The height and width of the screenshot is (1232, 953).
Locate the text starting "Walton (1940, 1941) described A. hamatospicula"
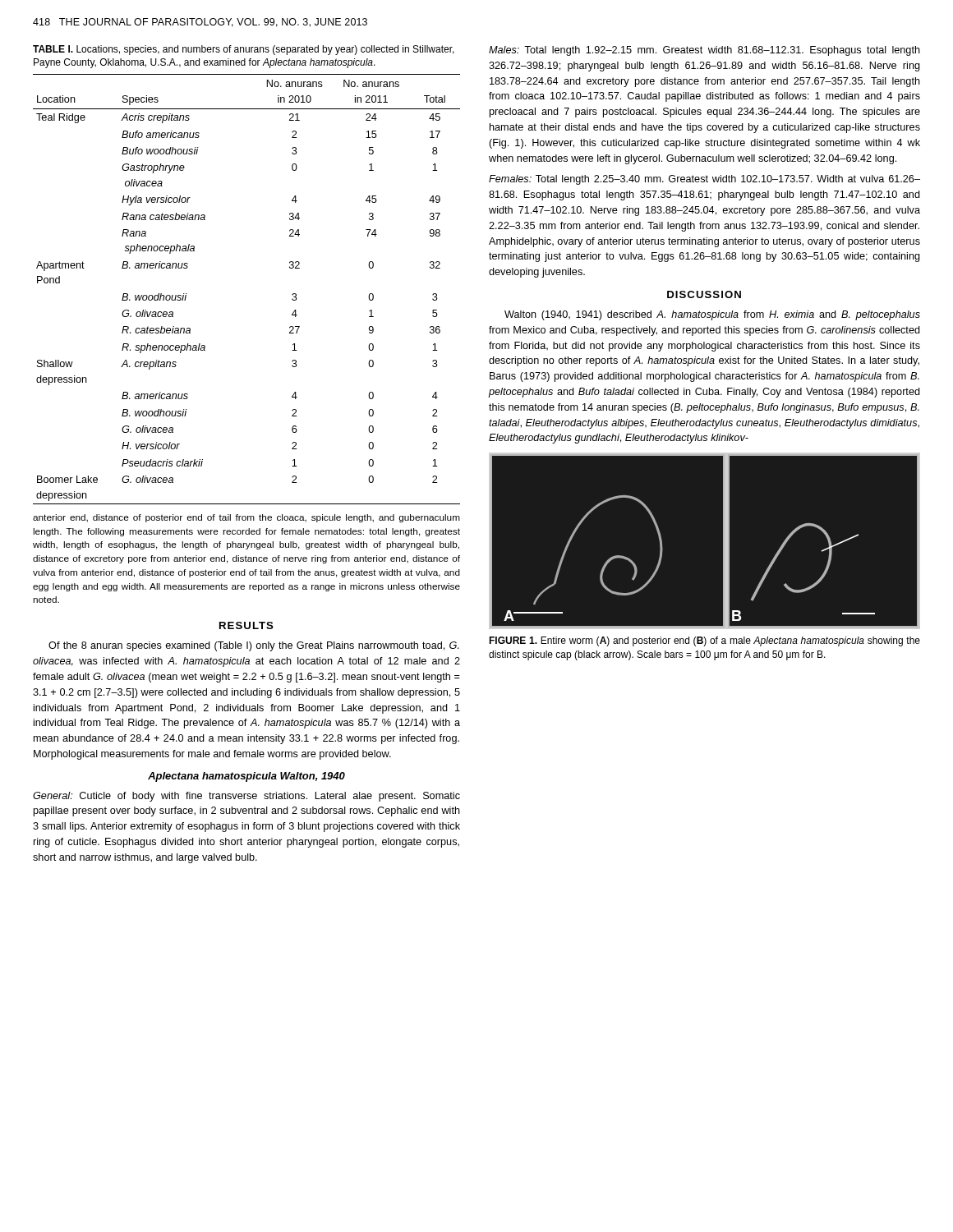click(x=704, y=377)
